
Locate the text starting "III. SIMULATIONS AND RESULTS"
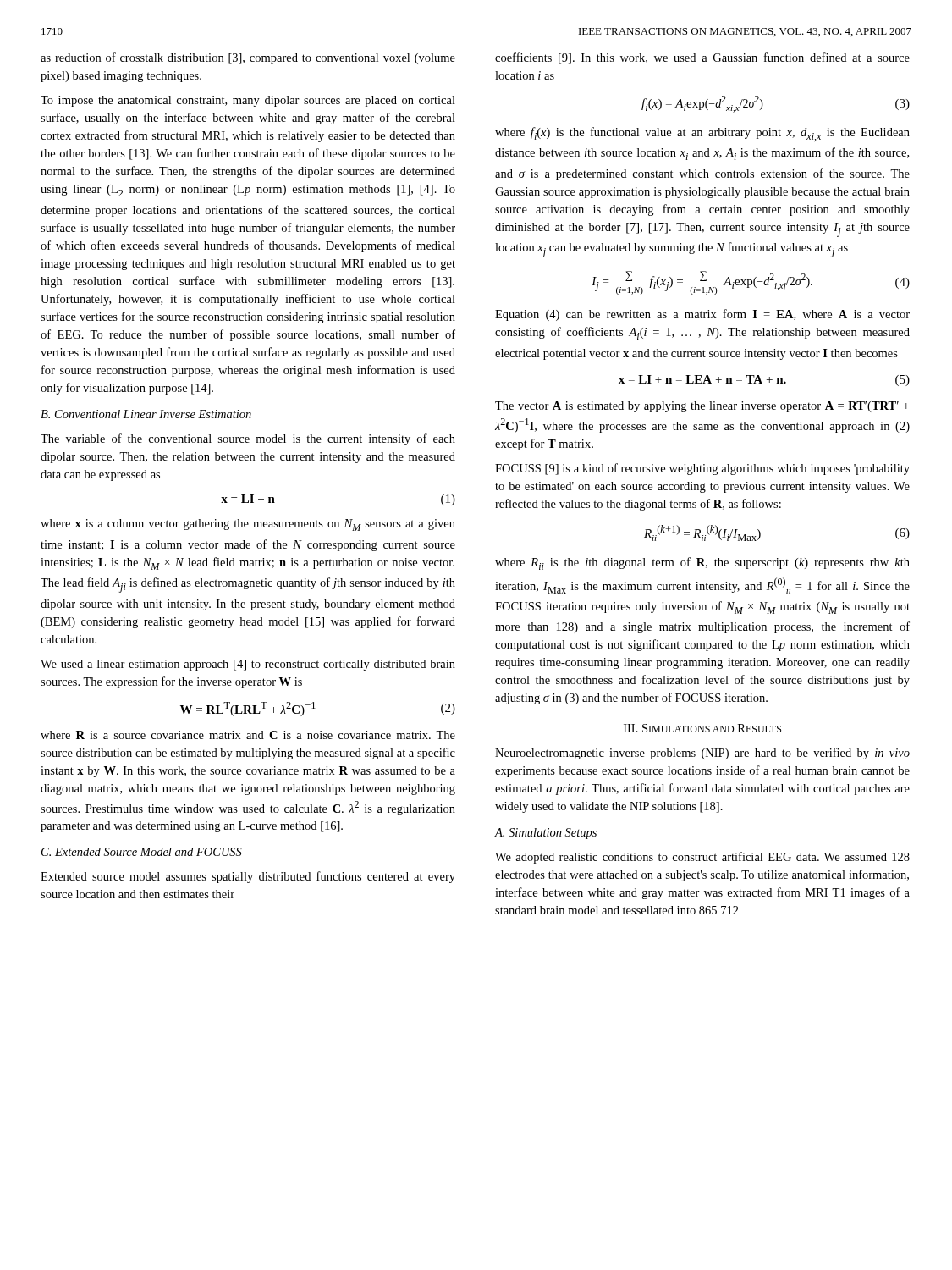[702, 728]
